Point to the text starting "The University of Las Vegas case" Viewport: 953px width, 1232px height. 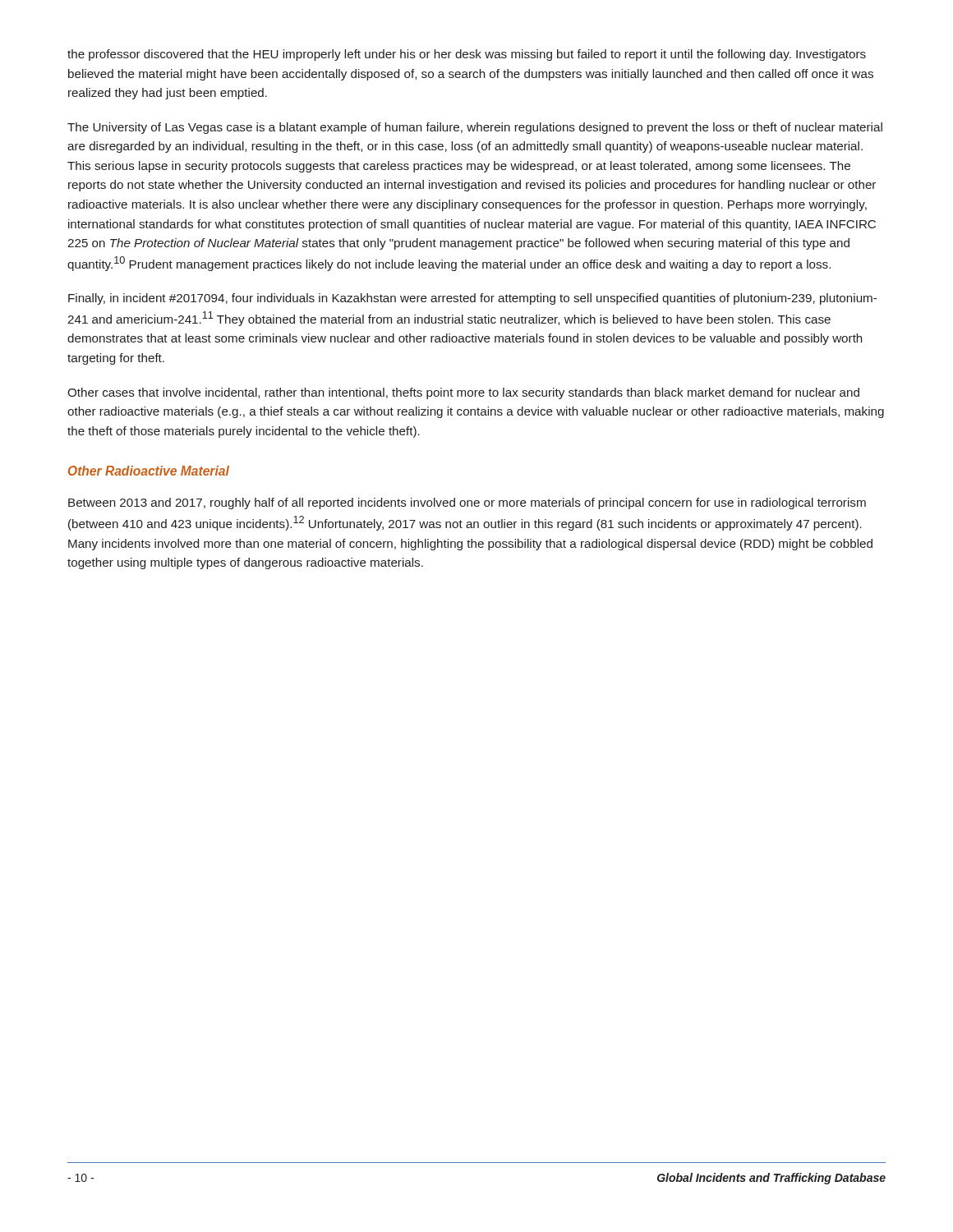click(x=475, y=195)
